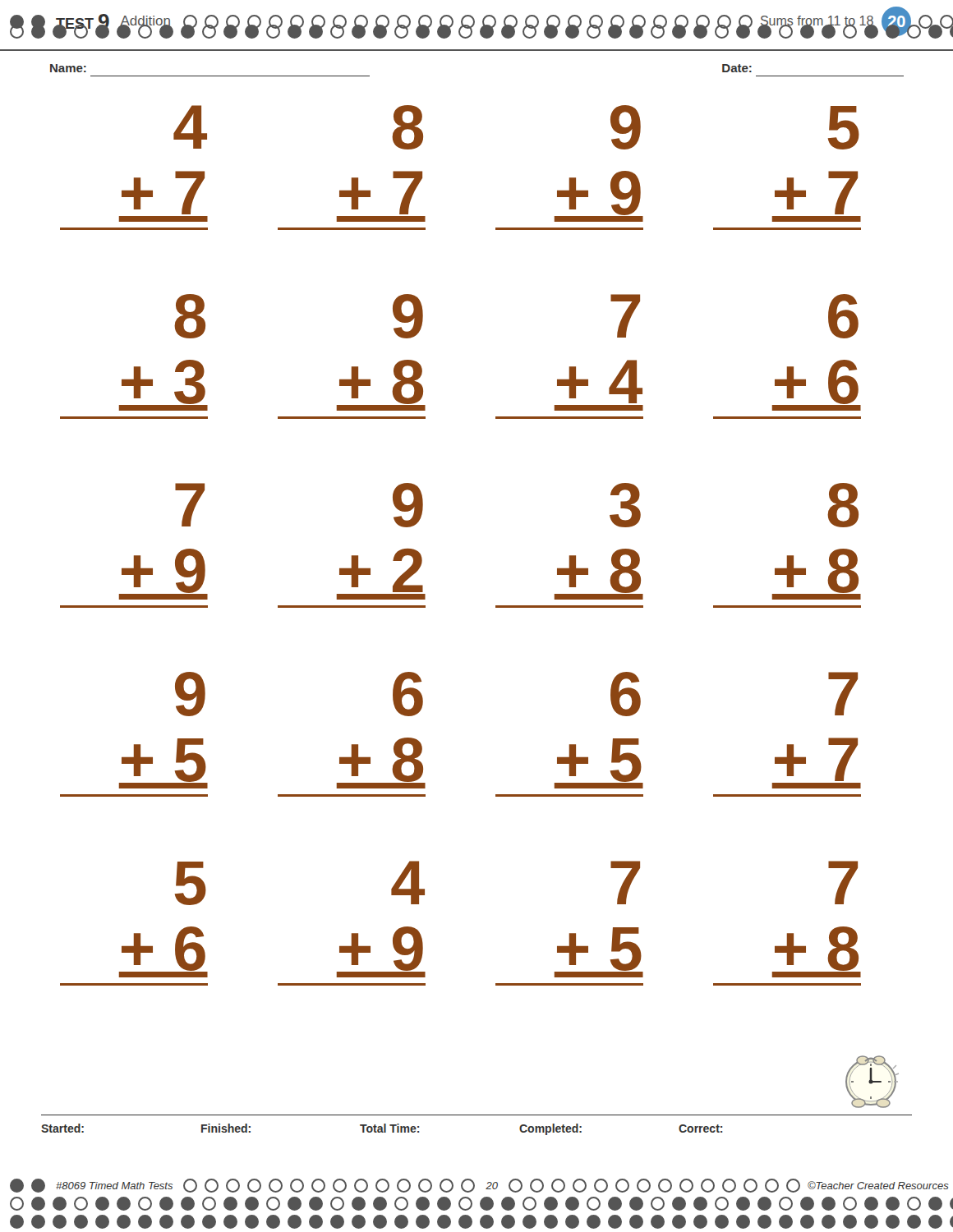Screen dimensions: 1232x953
Task: Locate the region starting "9 + 9"
Action: point(569,162)
